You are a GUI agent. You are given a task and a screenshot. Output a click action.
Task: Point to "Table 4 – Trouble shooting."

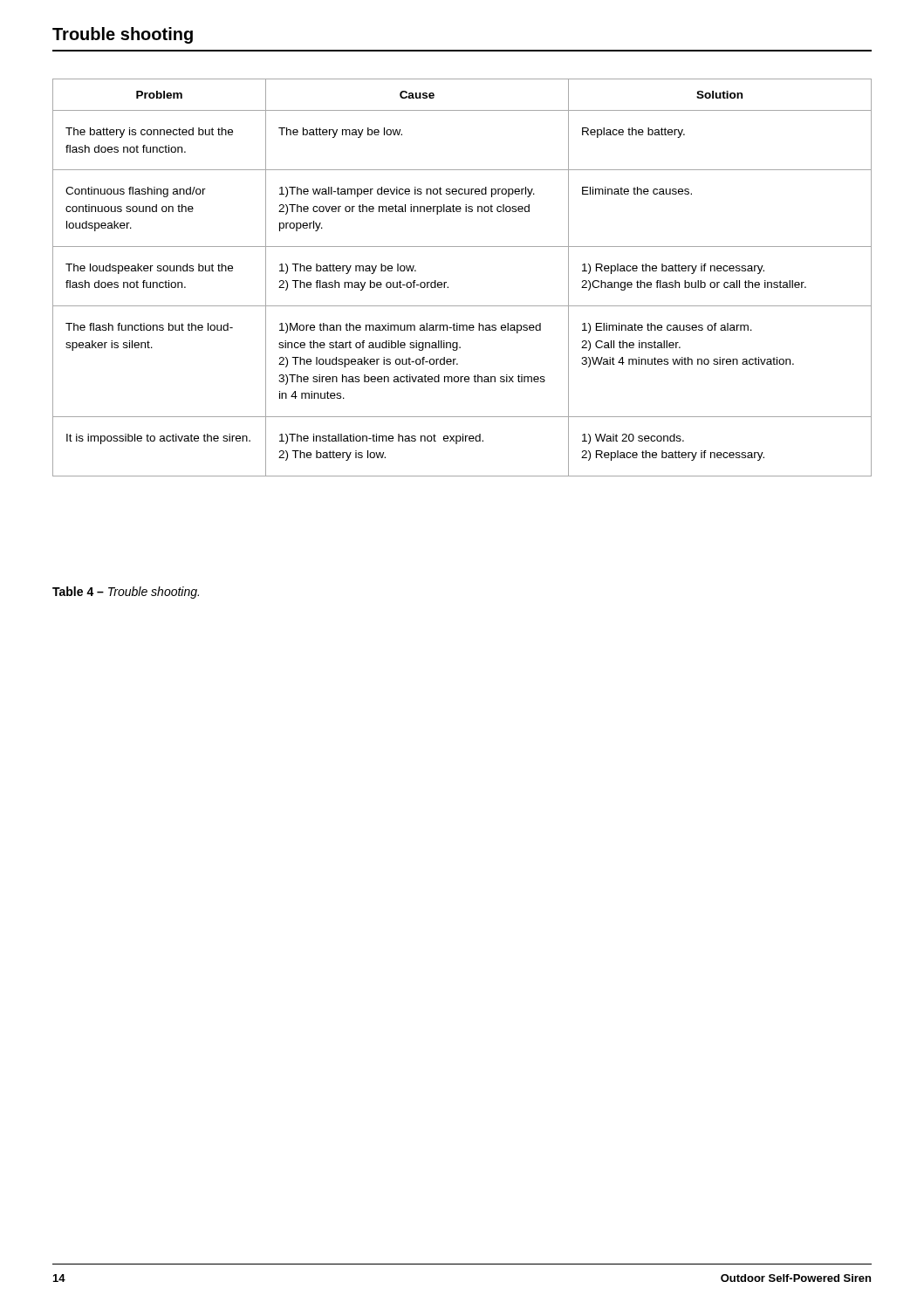click(x=126, y=592)
